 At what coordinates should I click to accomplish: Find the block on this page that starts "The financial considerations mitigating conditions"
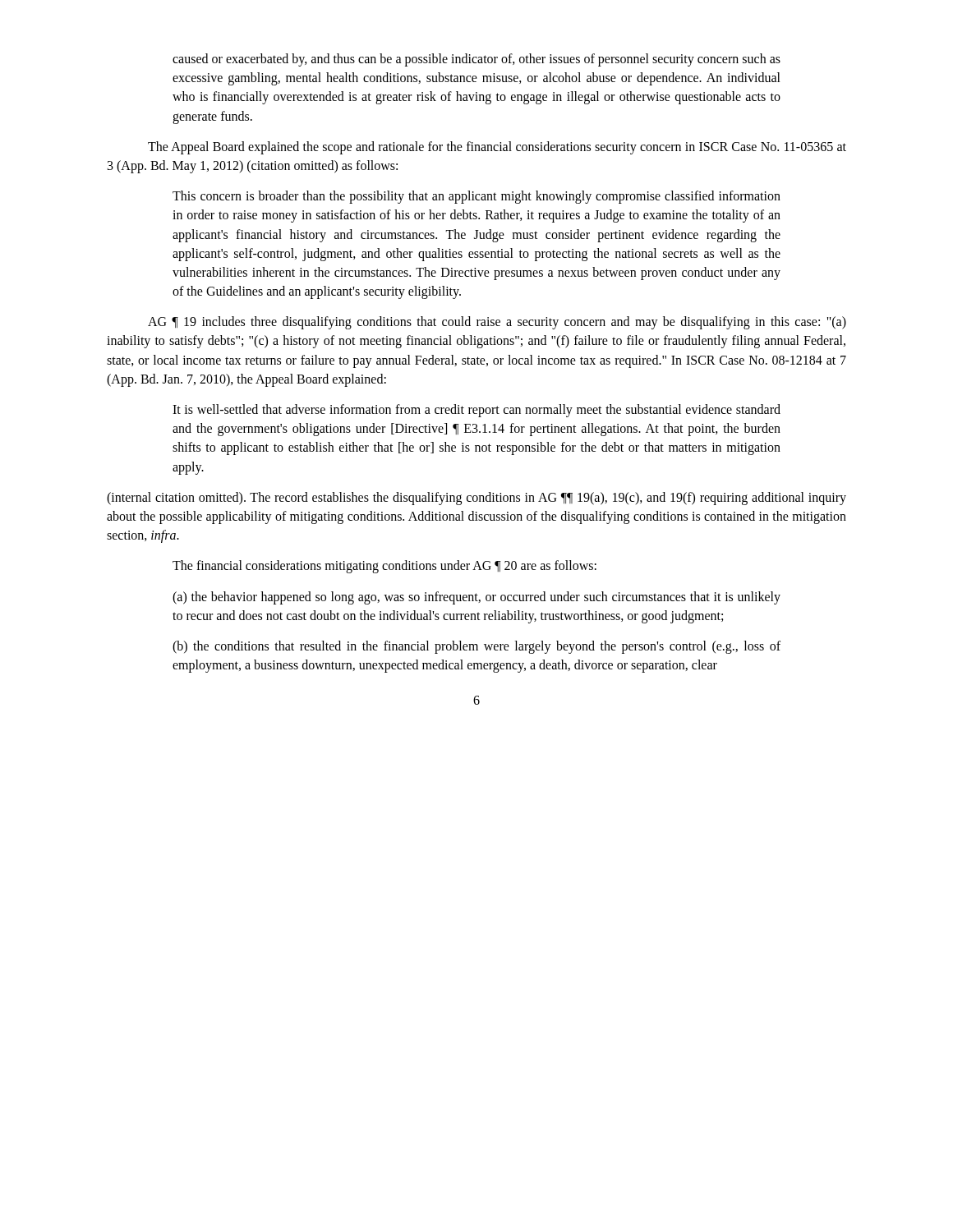coord(509,566)
